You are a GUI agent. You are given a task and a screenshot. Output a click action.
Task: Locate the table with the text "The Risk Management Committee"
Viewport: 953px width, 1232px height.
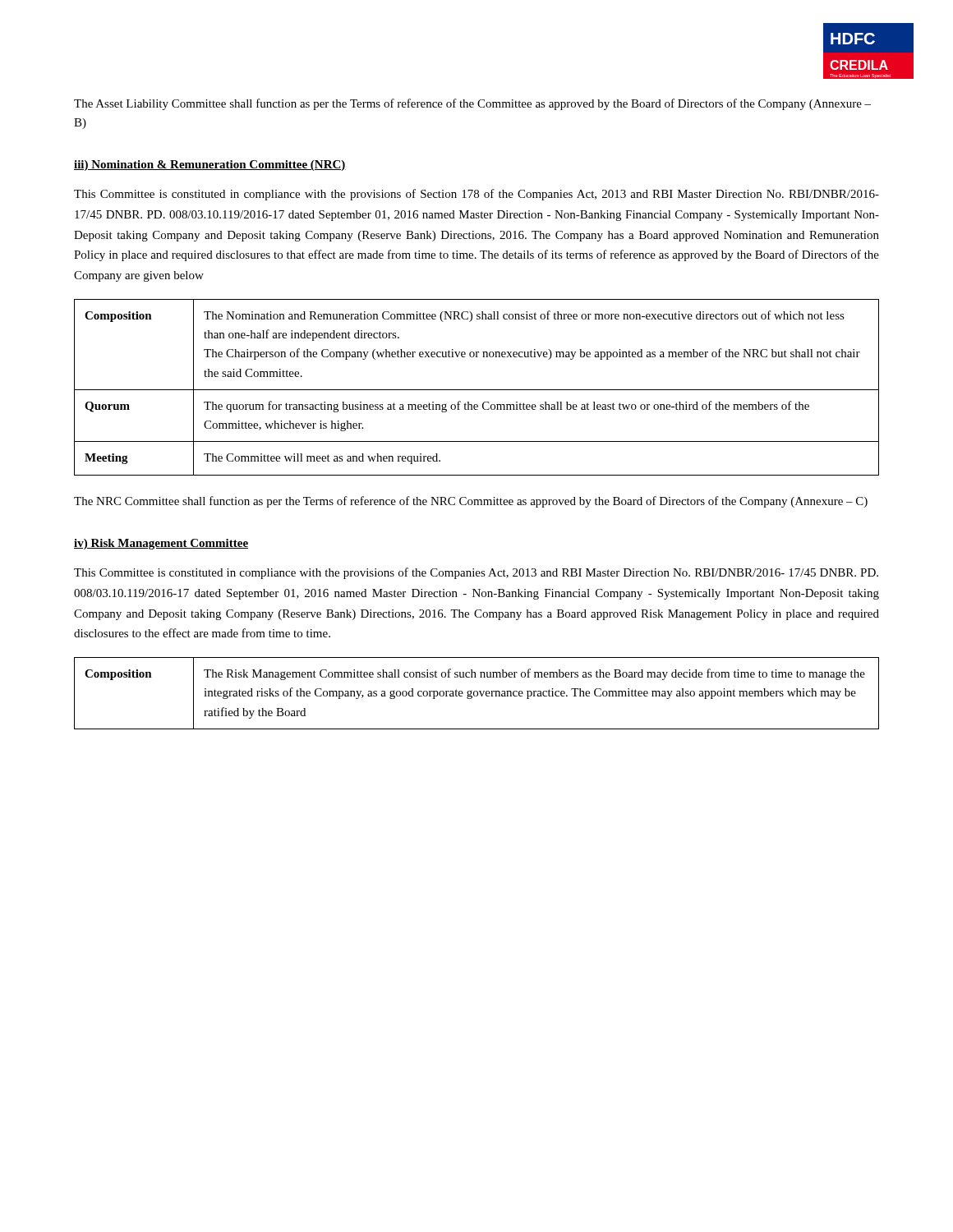[x=476, y=693]
